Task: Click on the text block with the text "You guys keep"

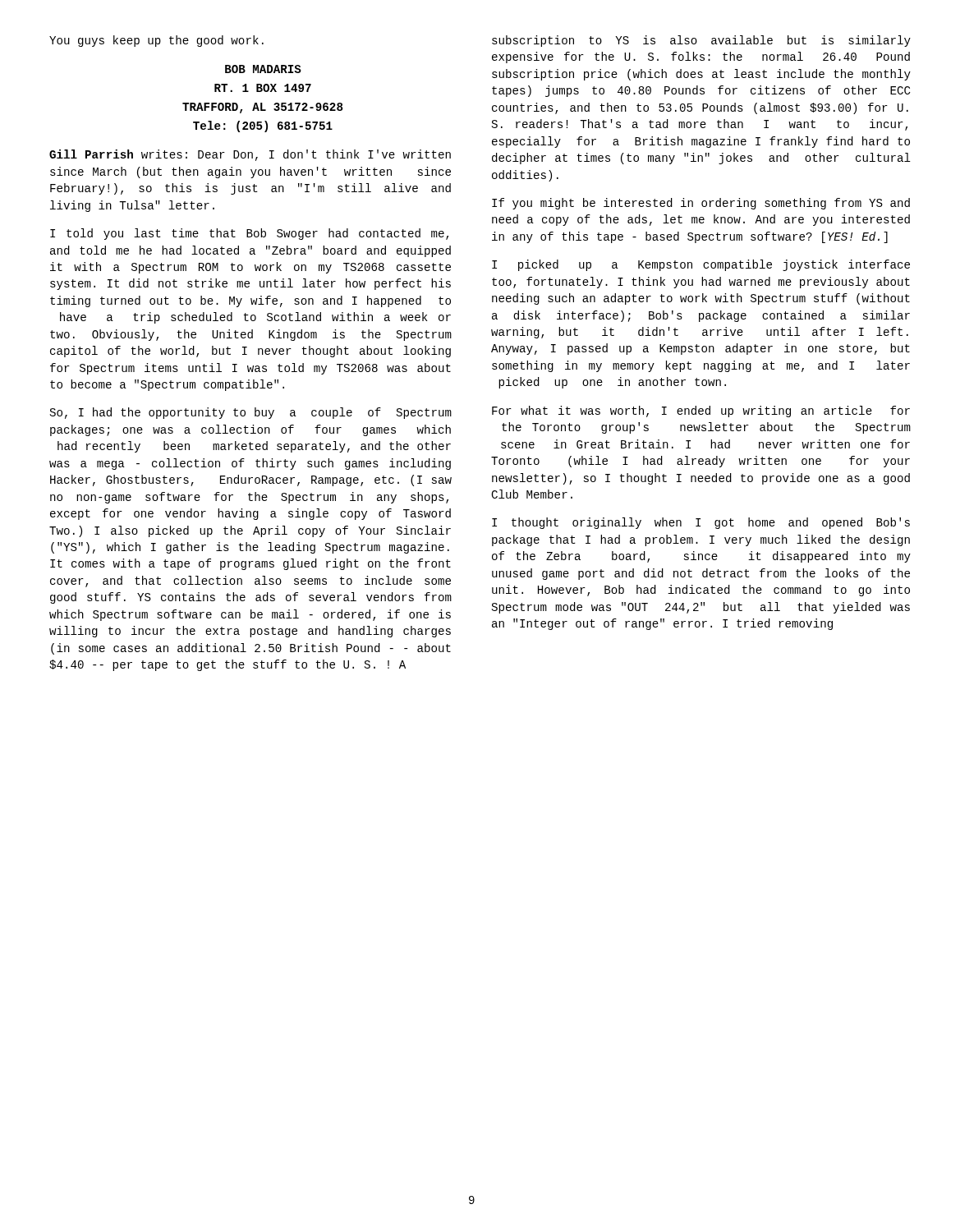Action: coord(158,41)
